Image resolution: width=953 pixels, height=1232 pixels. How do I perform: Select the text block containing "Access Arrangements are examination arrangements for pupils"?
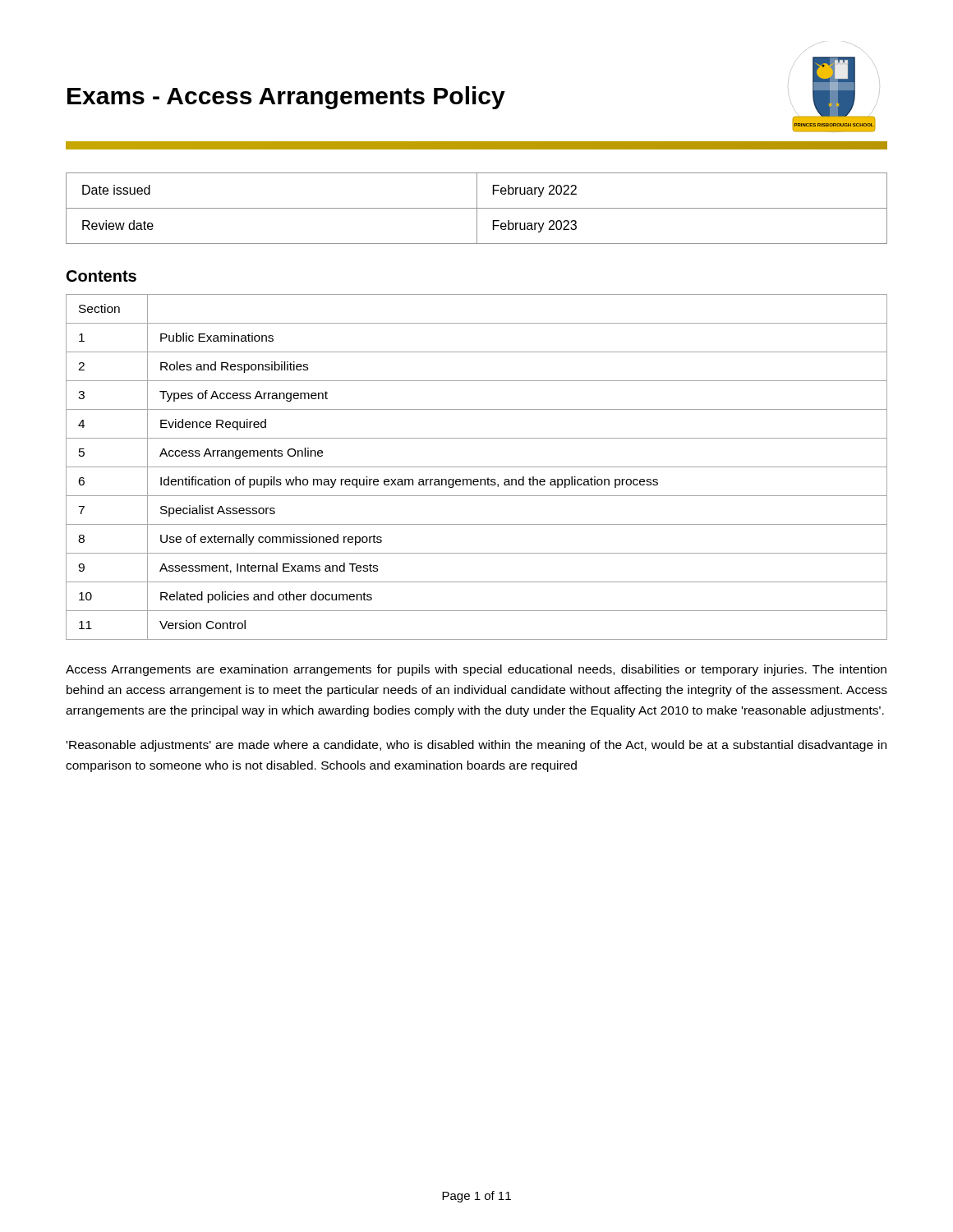click(x=476, y=689)
